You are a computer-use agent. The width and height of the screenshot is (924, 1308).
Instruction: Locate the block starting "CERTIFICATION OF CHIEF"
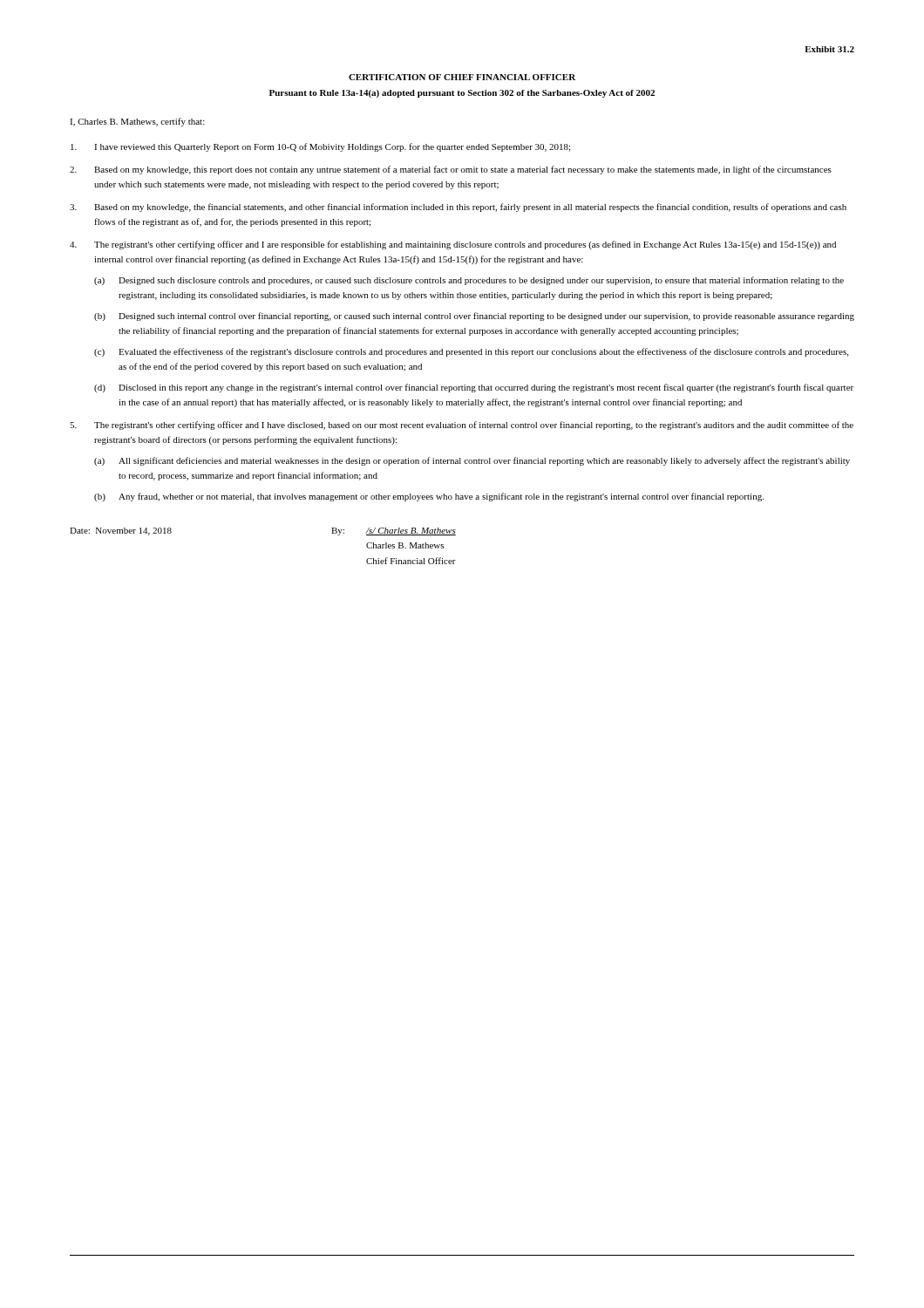pos(462,84)
